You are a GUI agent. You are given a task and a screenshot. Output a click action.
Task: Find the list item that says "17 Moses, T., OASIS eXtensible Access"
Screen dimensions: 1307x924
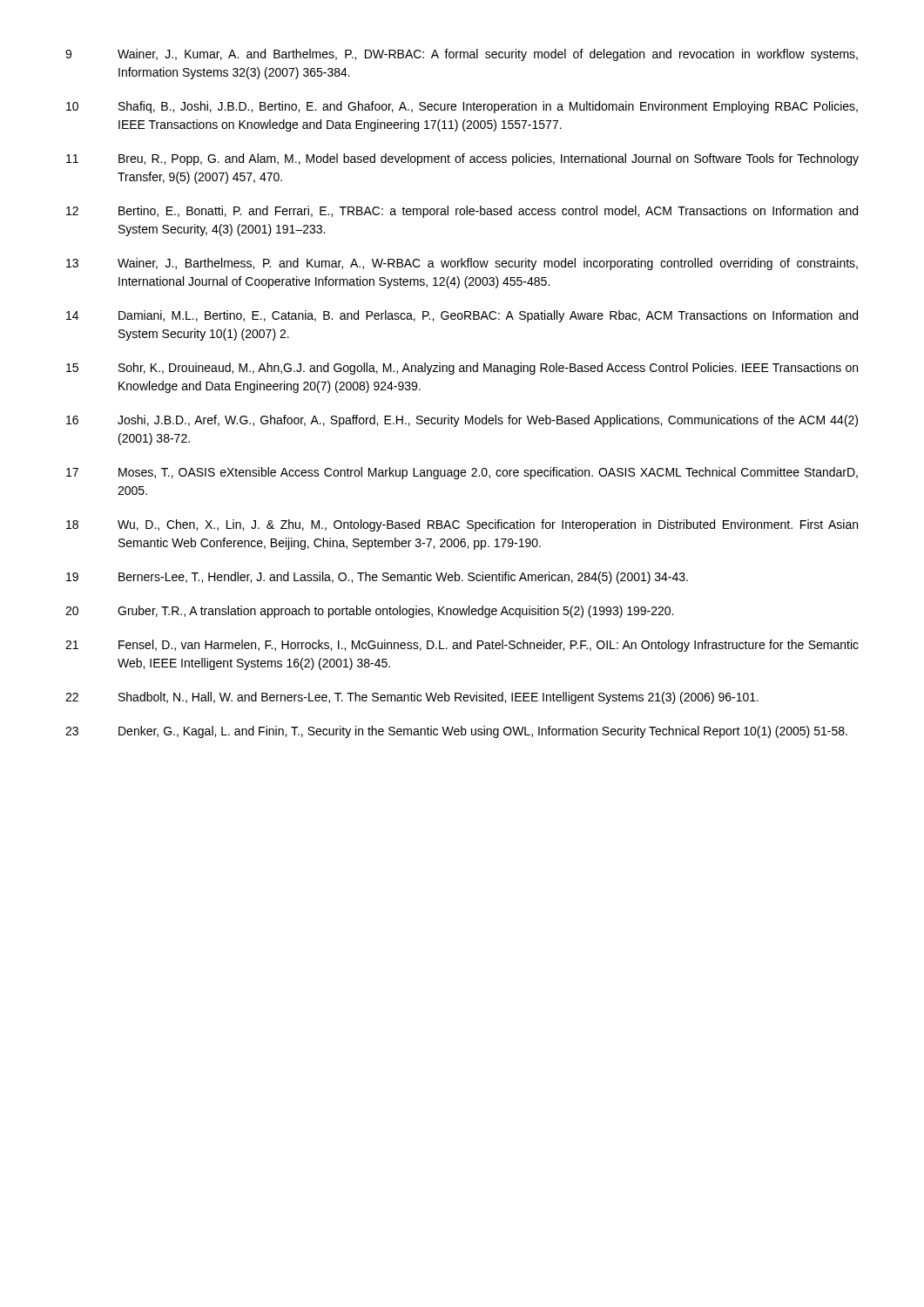462,482
